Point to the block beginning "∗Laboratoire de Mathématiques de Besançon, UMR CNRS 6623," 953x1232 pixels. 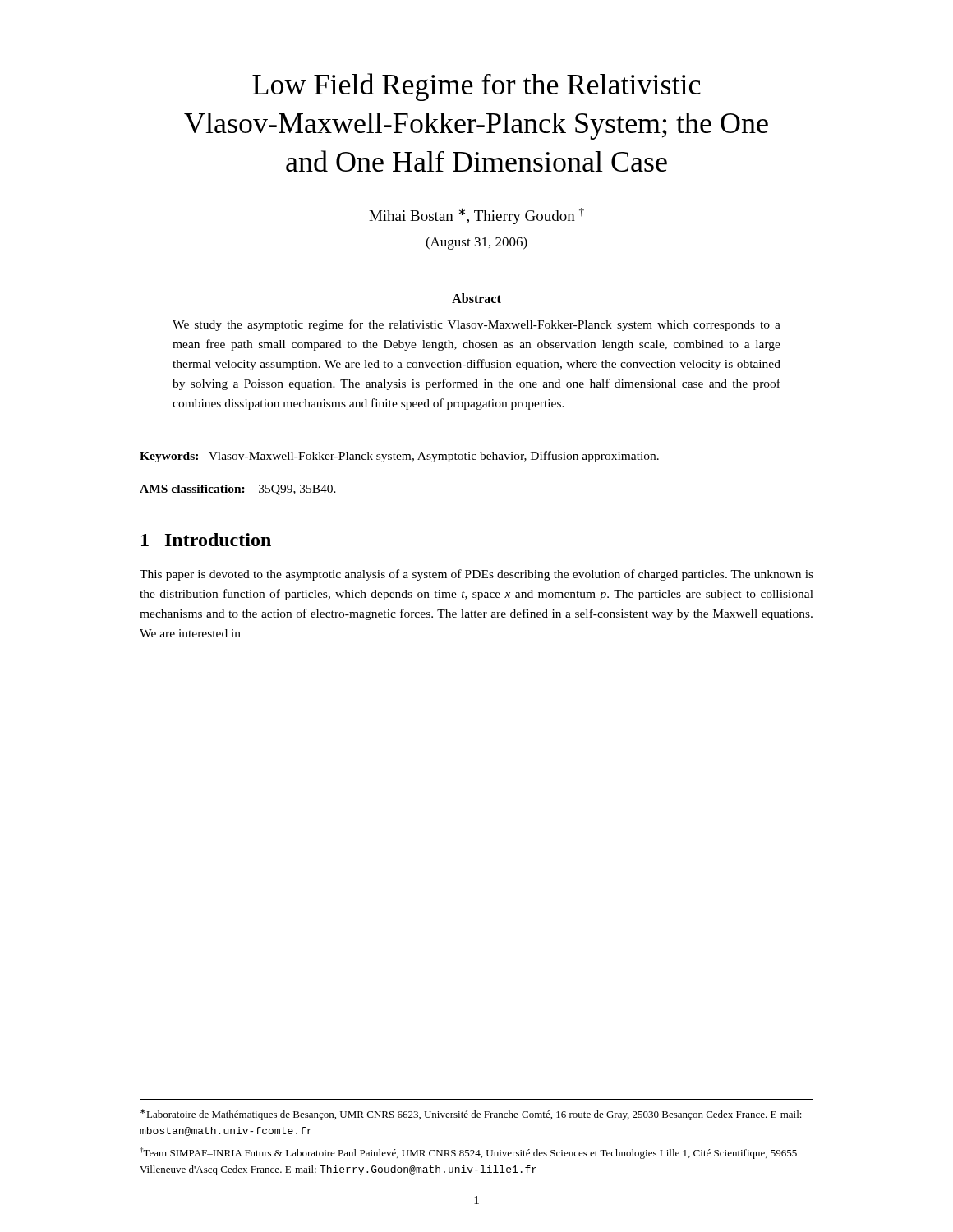coord(471,1123)
